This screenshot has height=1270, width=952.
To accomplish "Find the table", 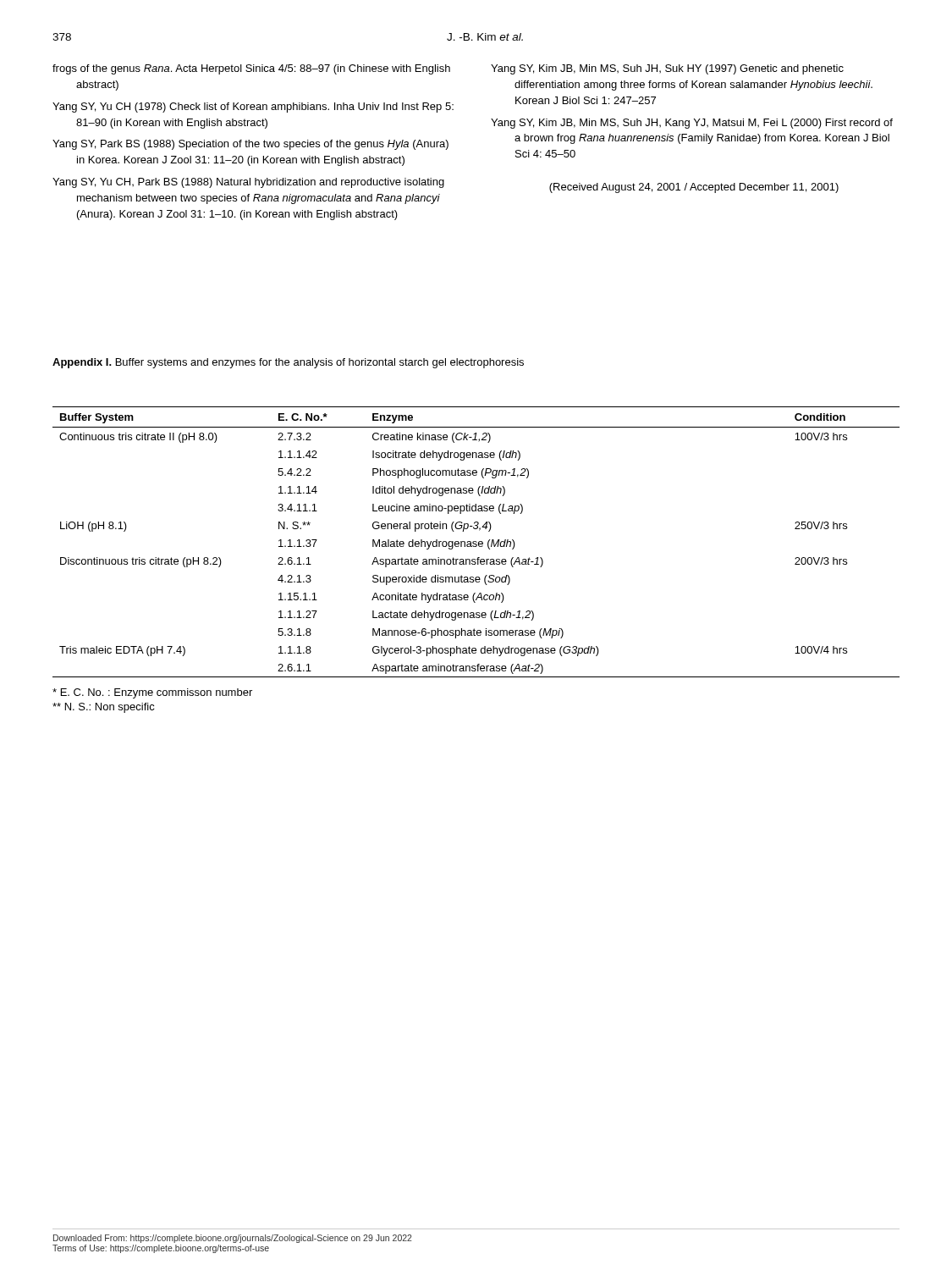I will 476,560.
